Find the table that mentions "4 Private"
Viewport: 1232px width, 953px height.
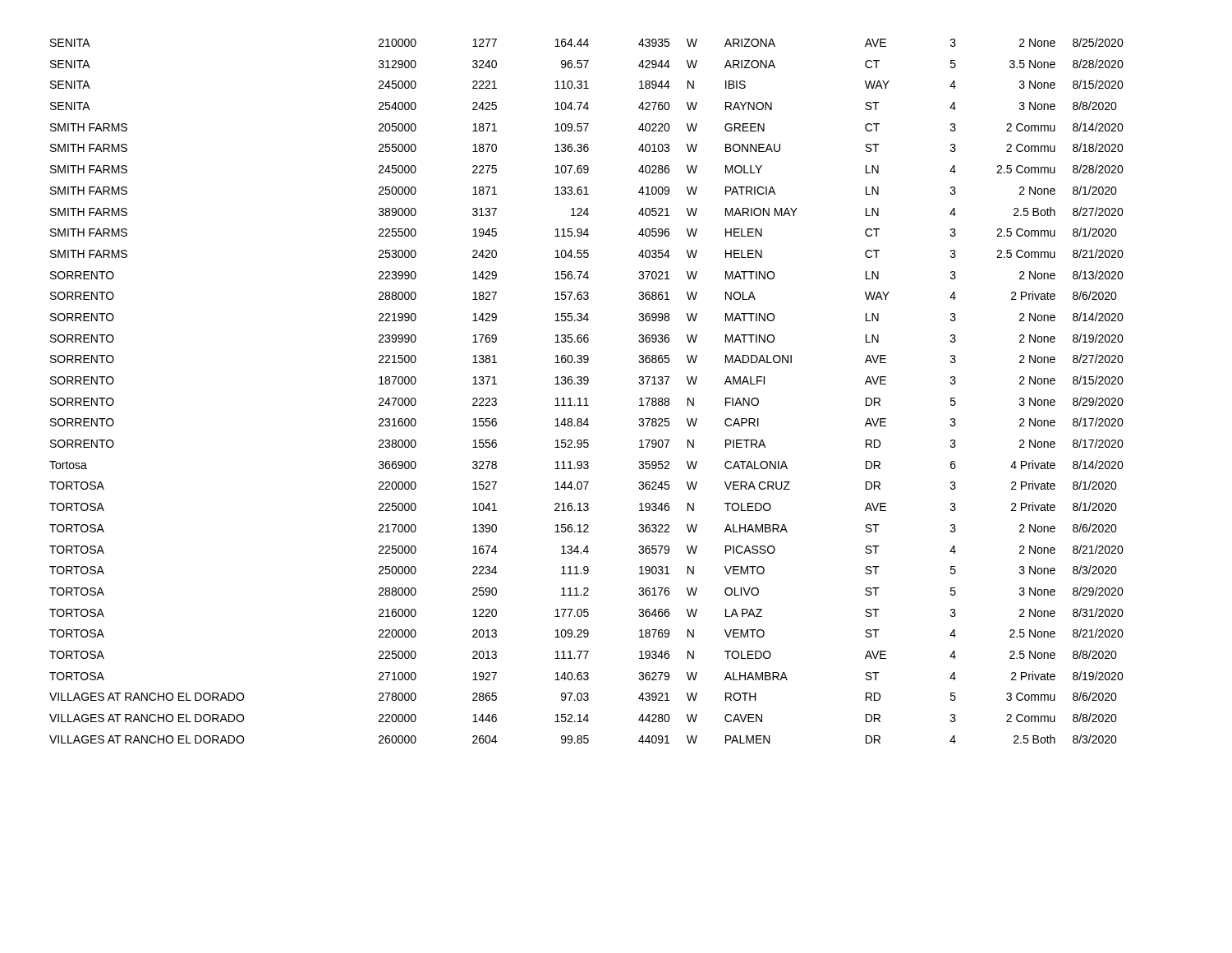616,392
